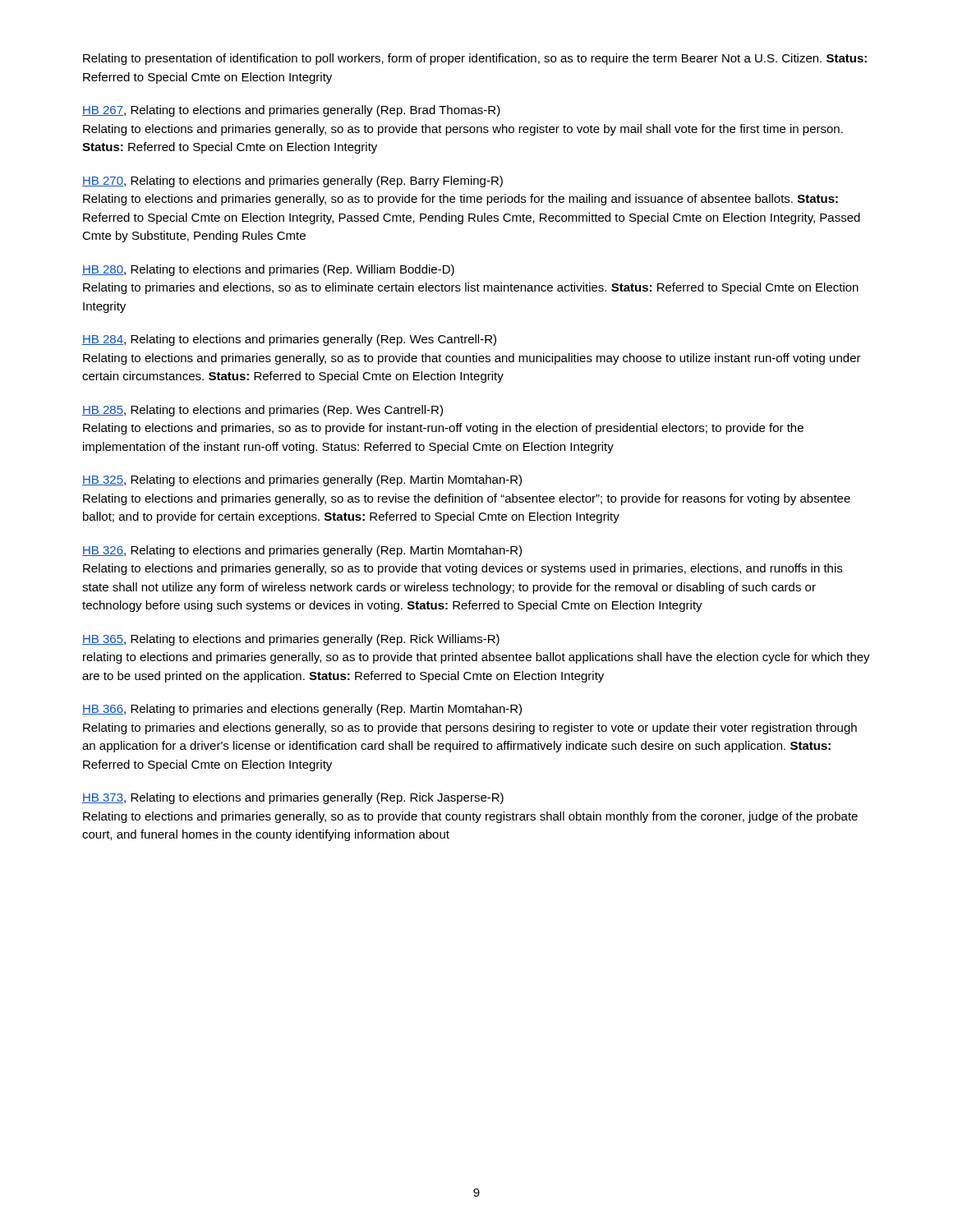Find the text block starting "HB 267, Relating"
Image resolution: width=953 pixels, height=1232 pixels.
(x=463, y=128)
